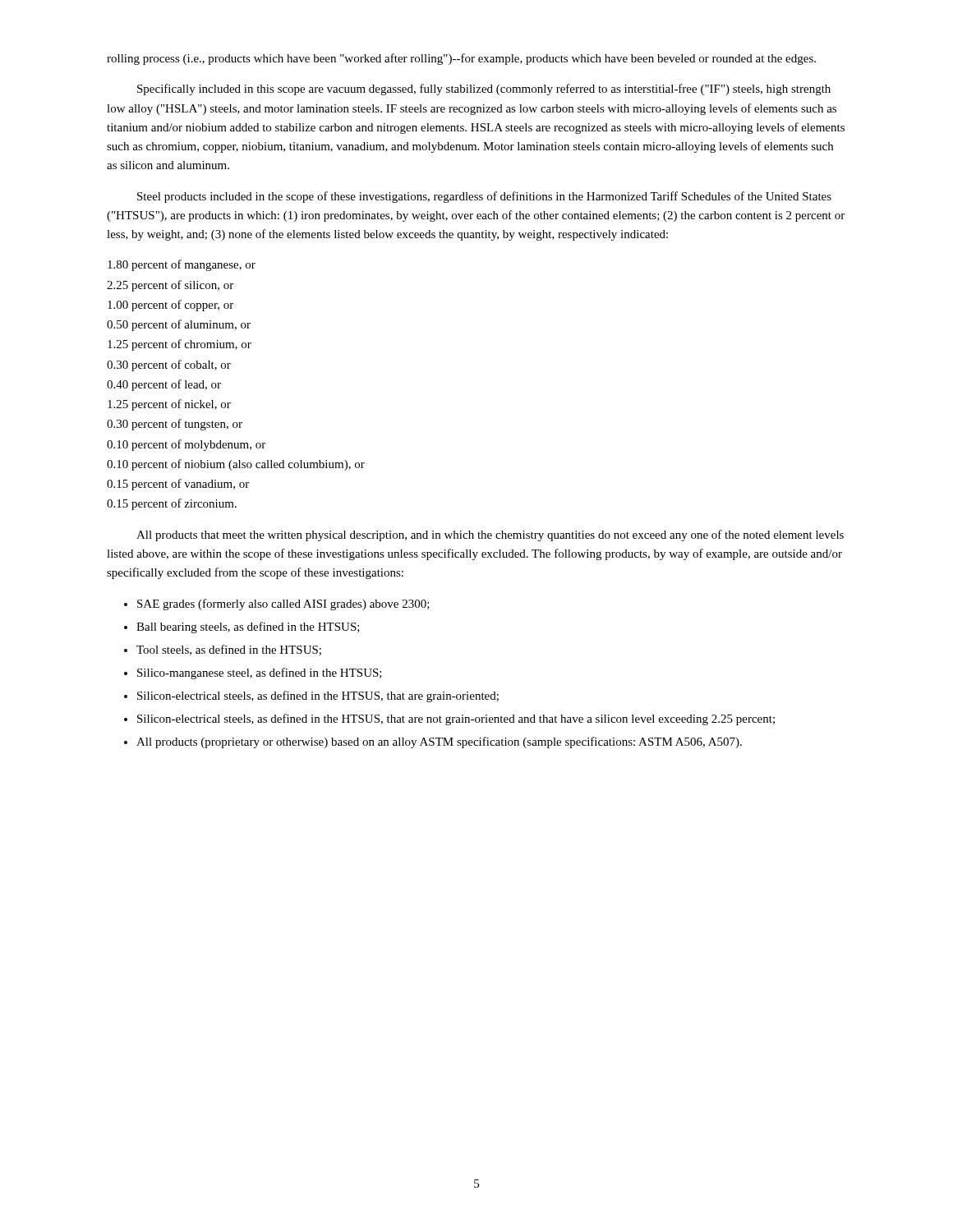Locate the list item that says "0.50 percent of aluminum, or"
The image size is (953, 1232).
(179, 324)
